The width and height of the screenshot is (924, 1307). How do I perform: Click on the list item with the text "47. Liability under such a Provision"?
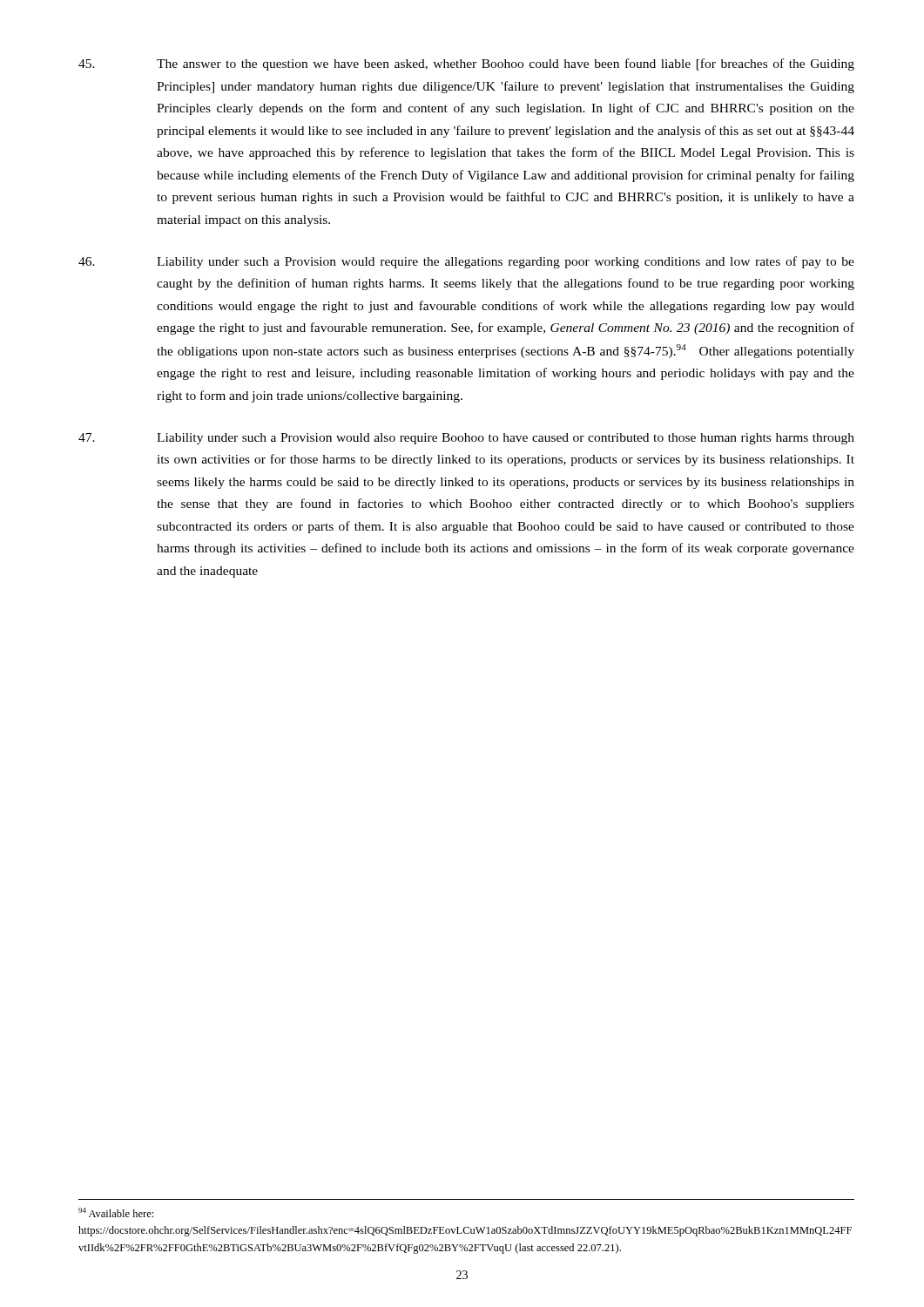click(x=466, y=504)
